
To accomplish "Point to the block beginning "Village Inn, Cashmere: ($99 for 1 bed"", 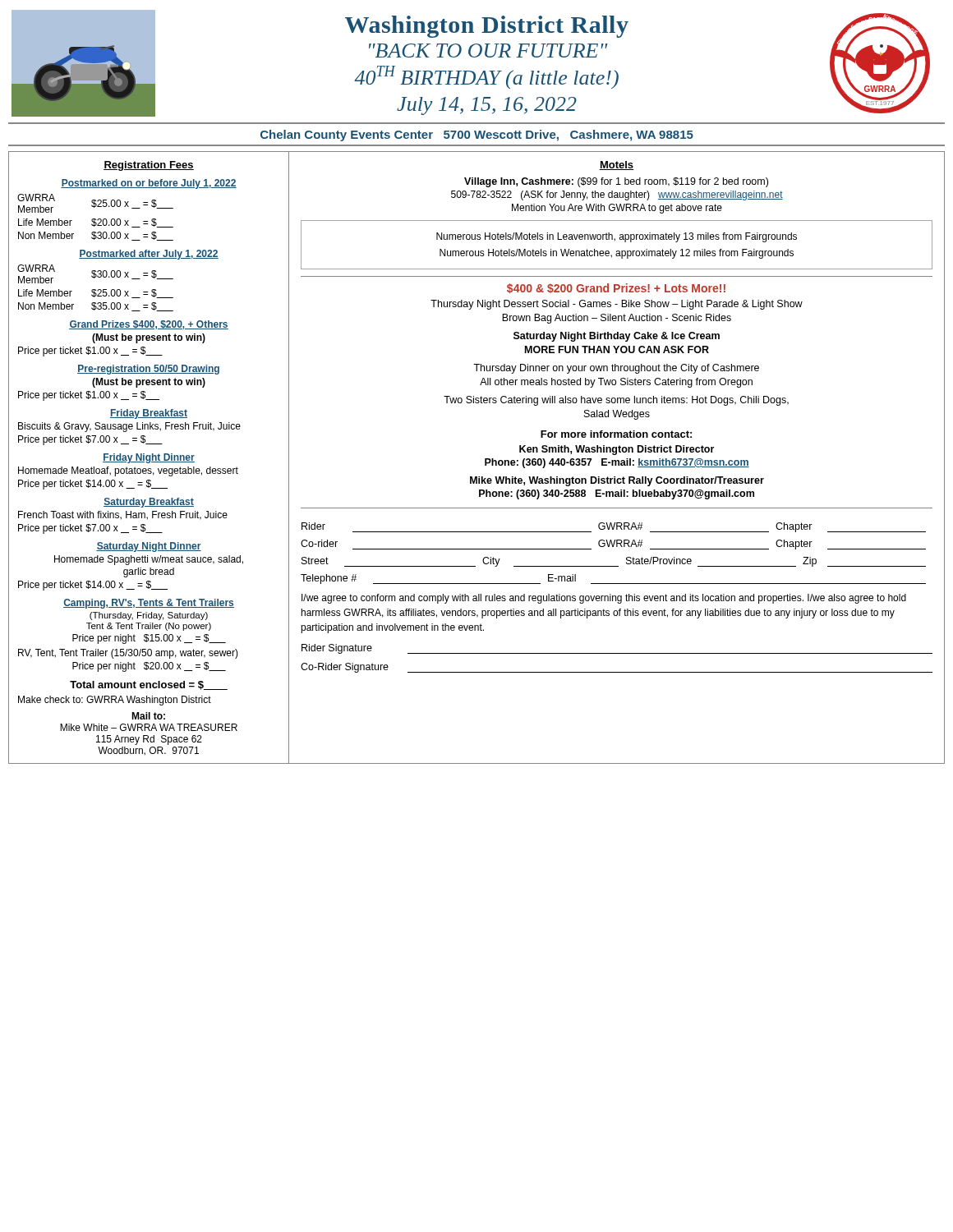I will [617, 195].
